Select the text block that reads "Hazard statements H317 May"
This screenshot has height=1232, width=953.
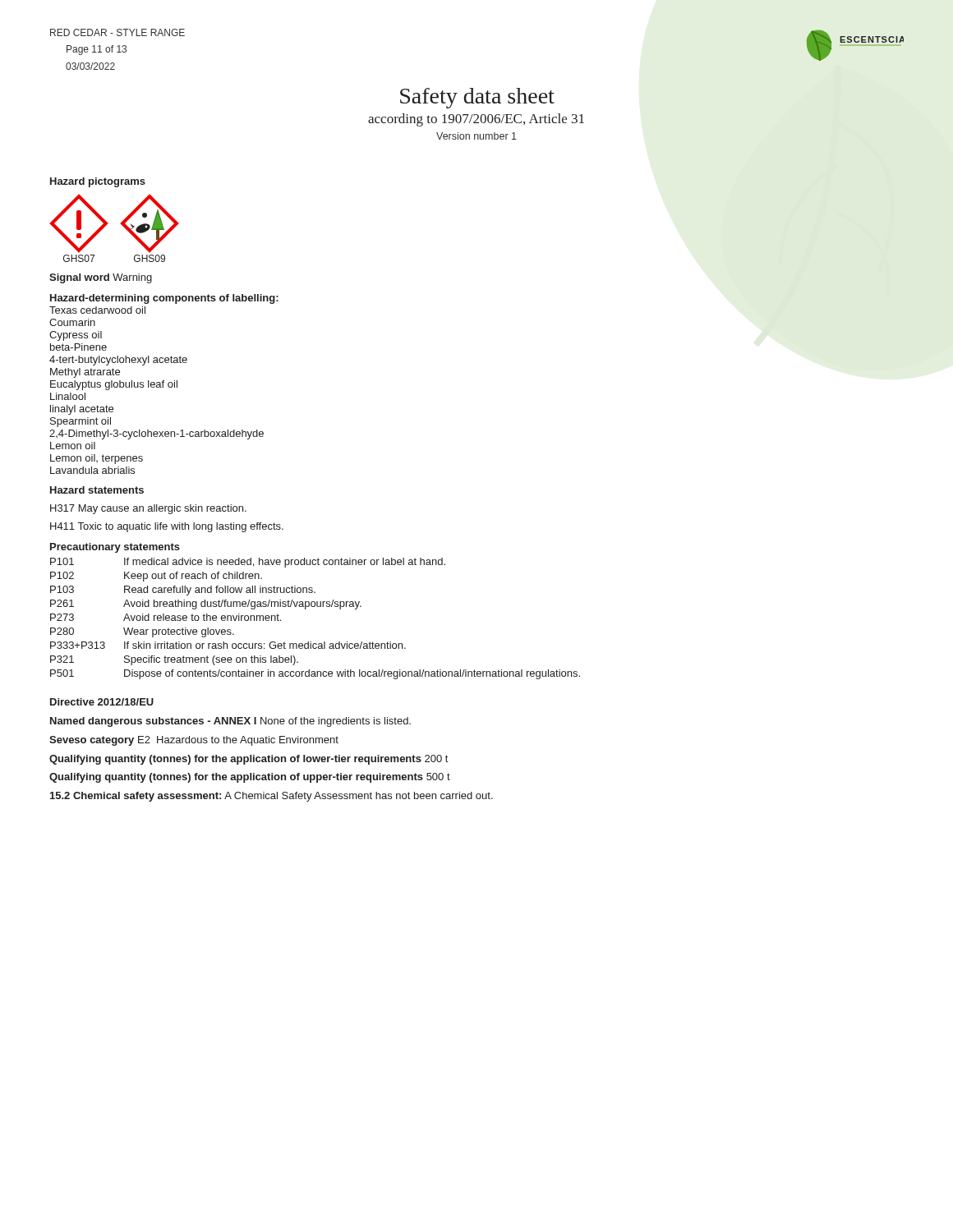pyautogui.click(x=167, y=508)
